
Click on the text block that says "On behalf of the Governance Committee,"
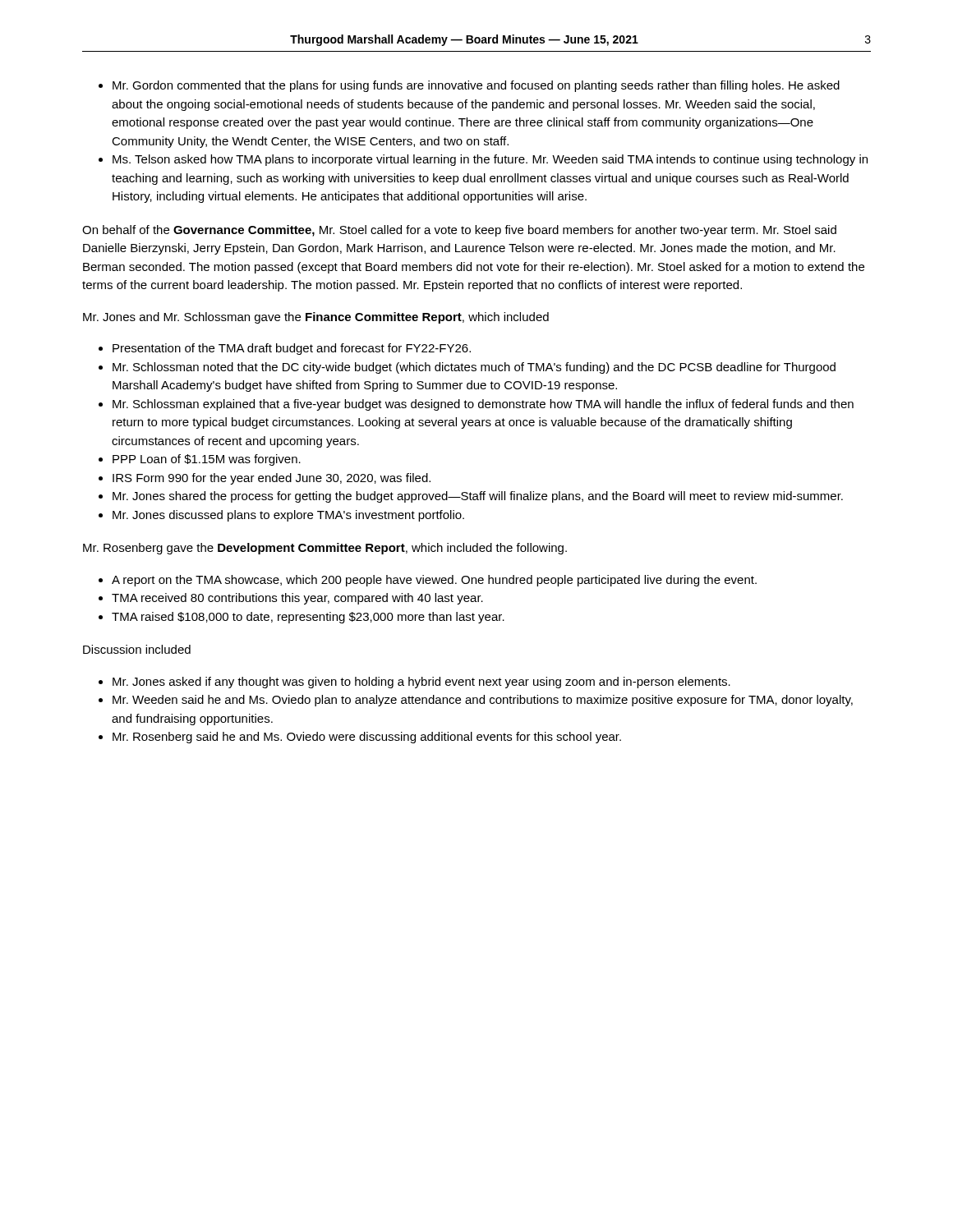click(x=473, y=257)
